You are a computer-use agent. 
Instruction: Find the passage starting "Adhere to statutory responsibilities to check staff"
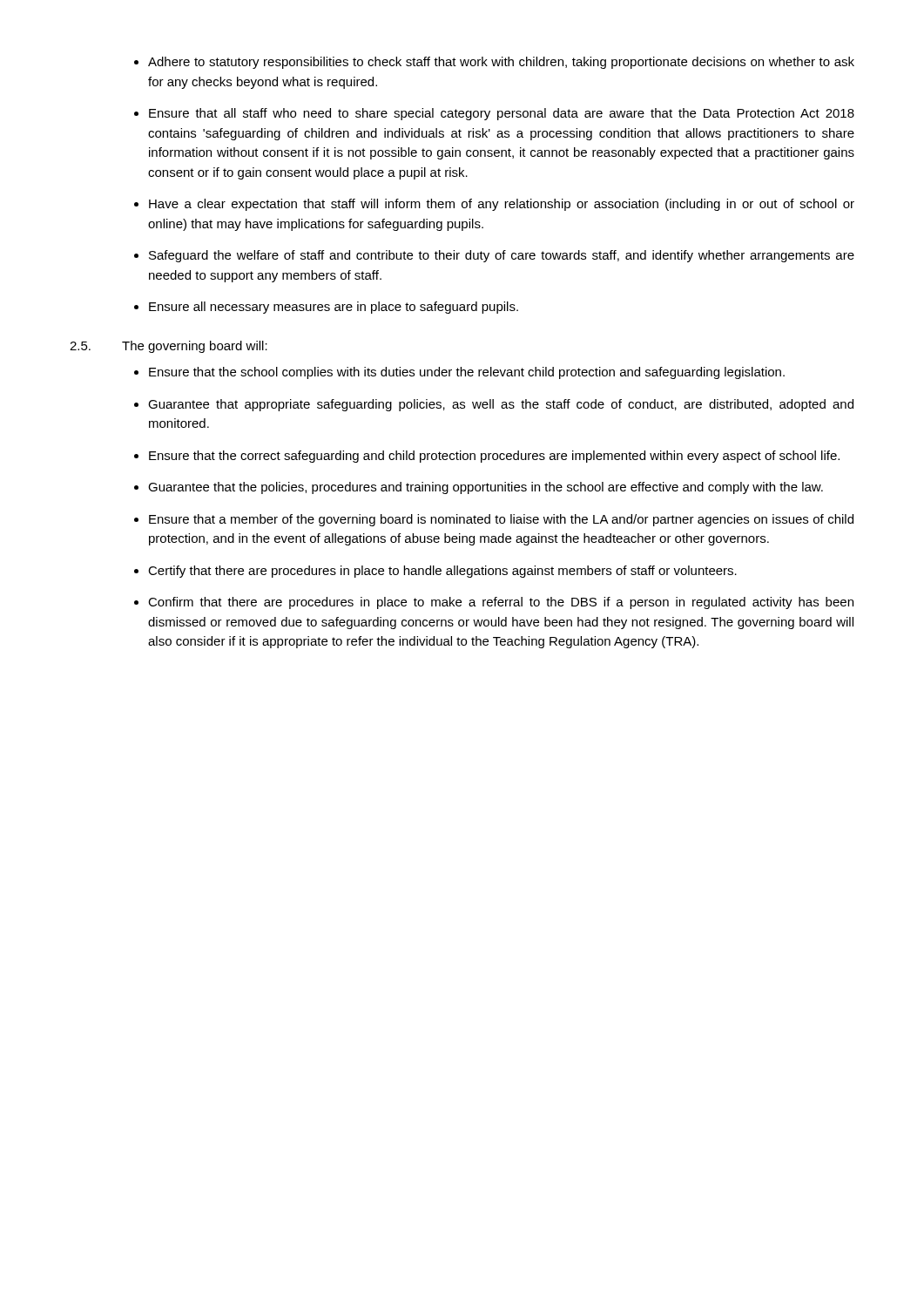pyautogui.click(x=501, y=71)
